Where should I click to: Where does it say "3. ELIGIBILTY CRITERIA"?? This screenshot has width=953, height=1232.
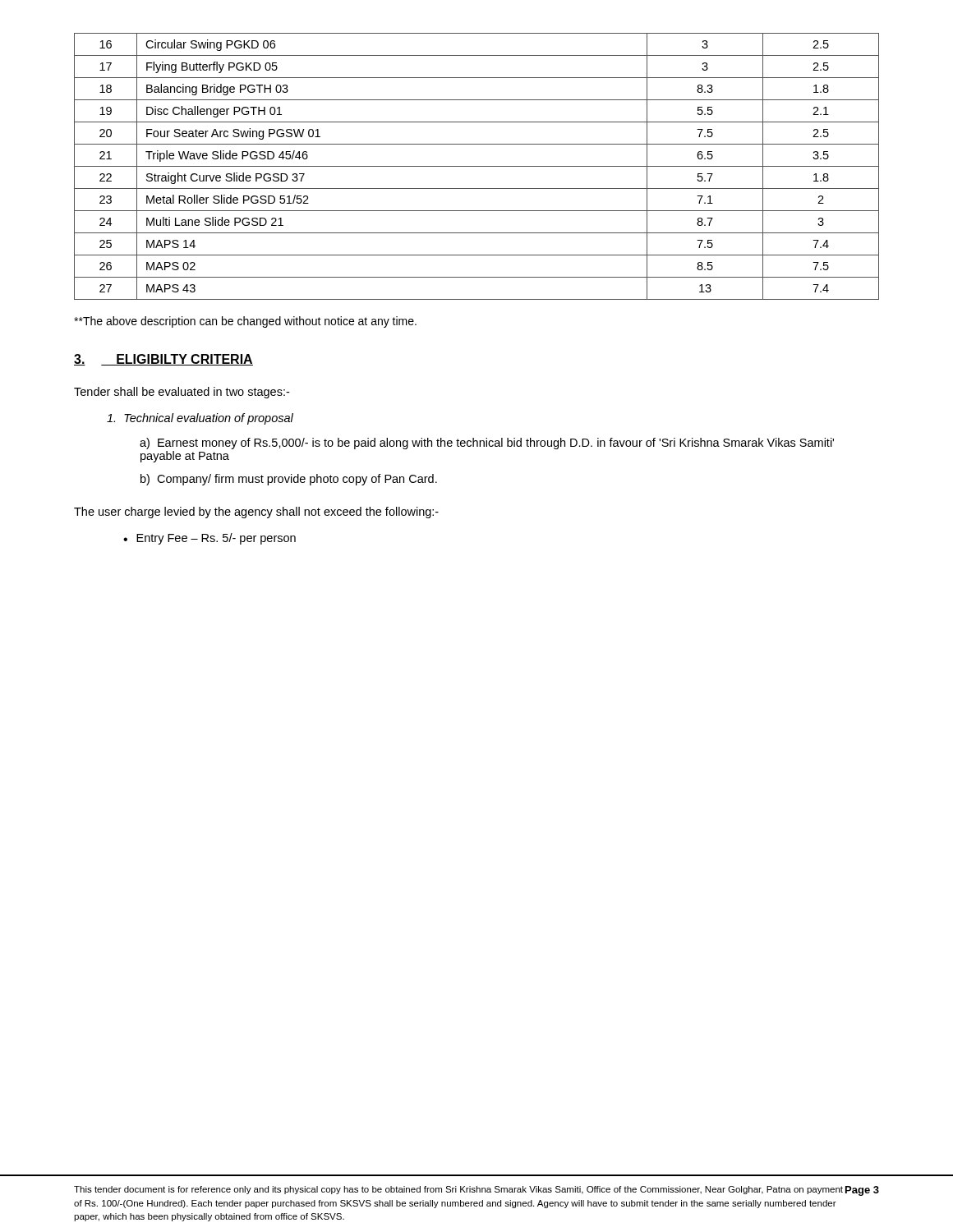163,360
